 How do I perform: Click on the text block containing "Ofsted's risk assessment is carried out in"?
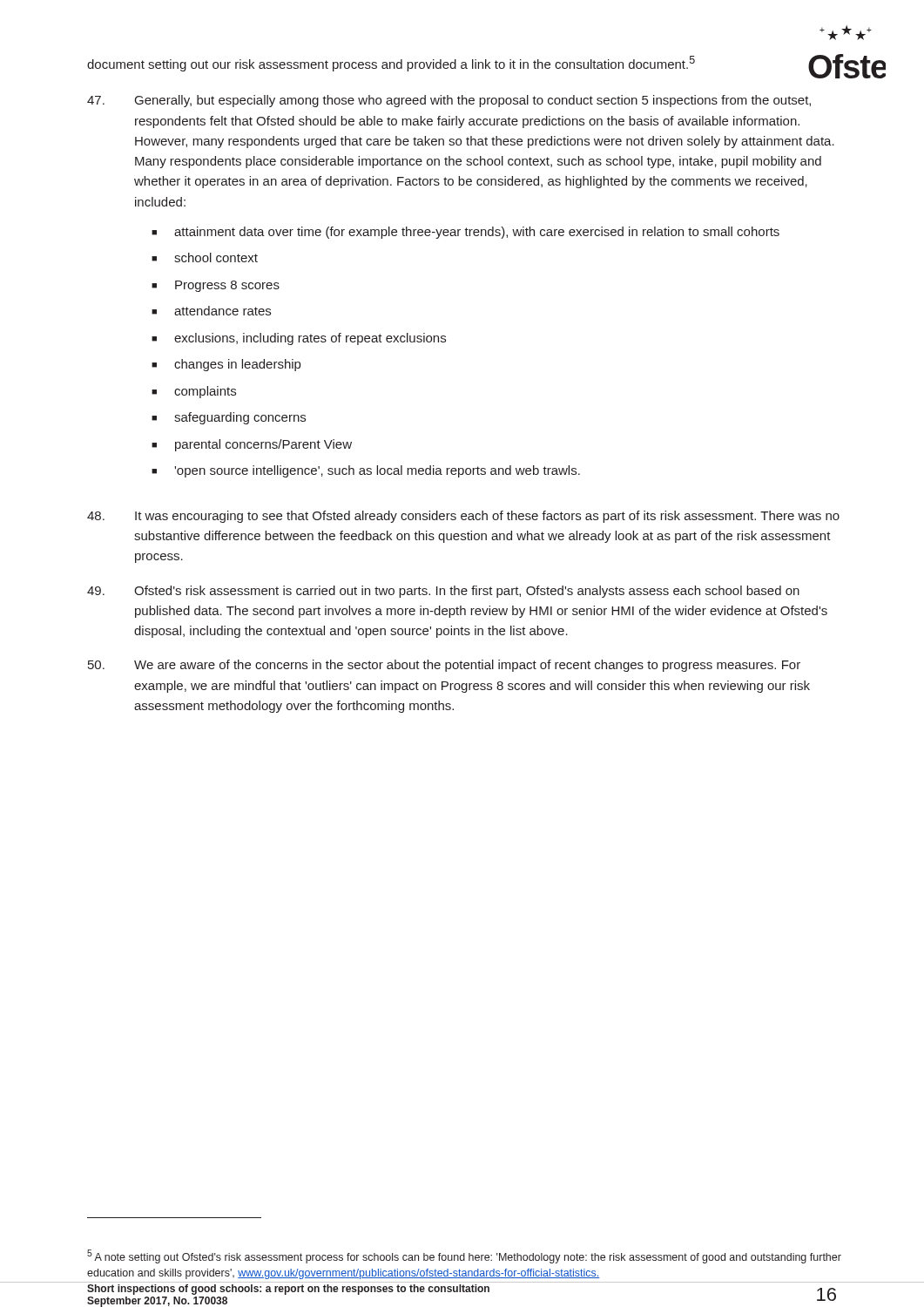[x=471, y=610]
